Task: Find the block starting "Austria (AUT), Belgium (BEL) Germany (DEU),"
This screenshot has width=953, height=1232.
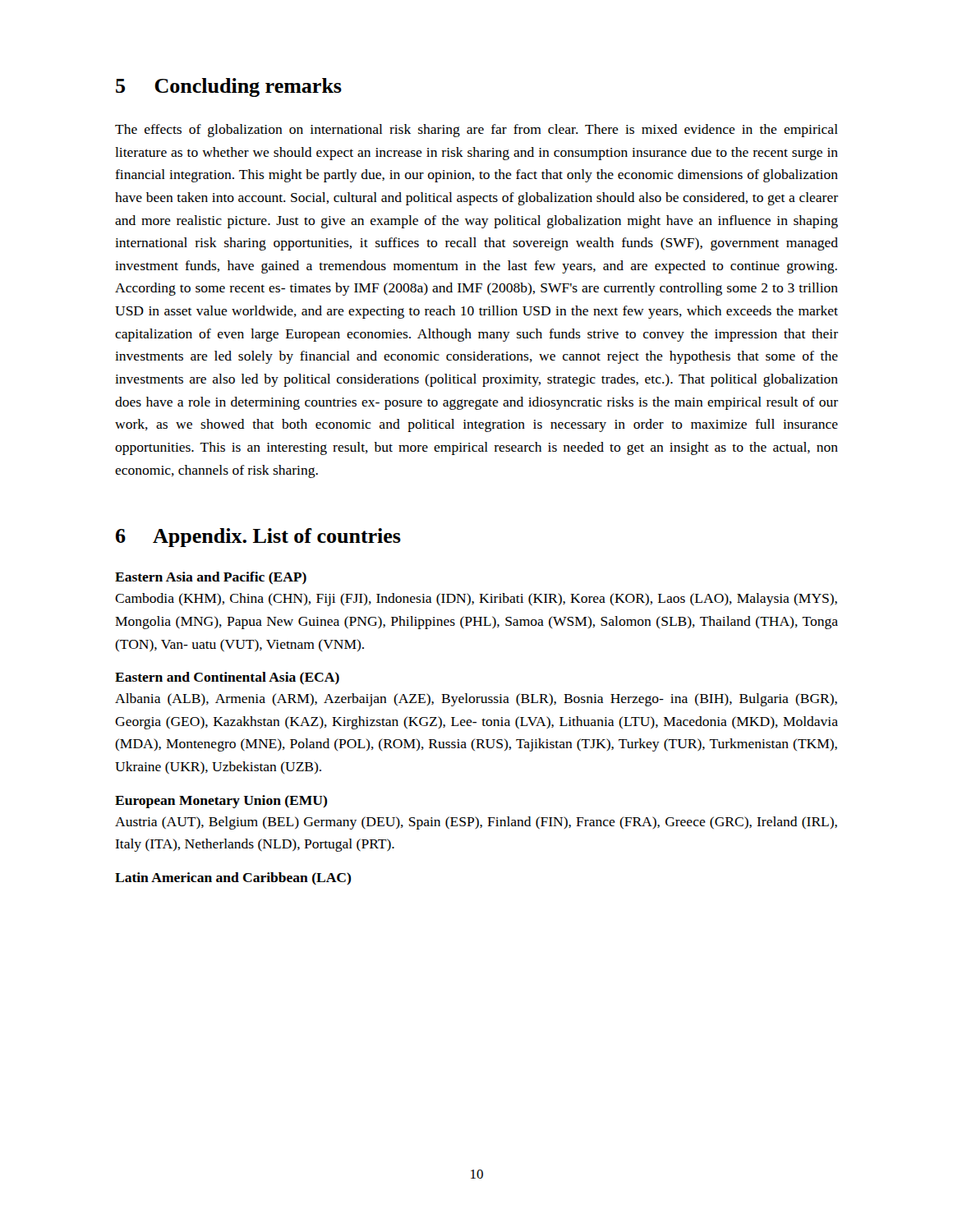Action: (476, 832)
